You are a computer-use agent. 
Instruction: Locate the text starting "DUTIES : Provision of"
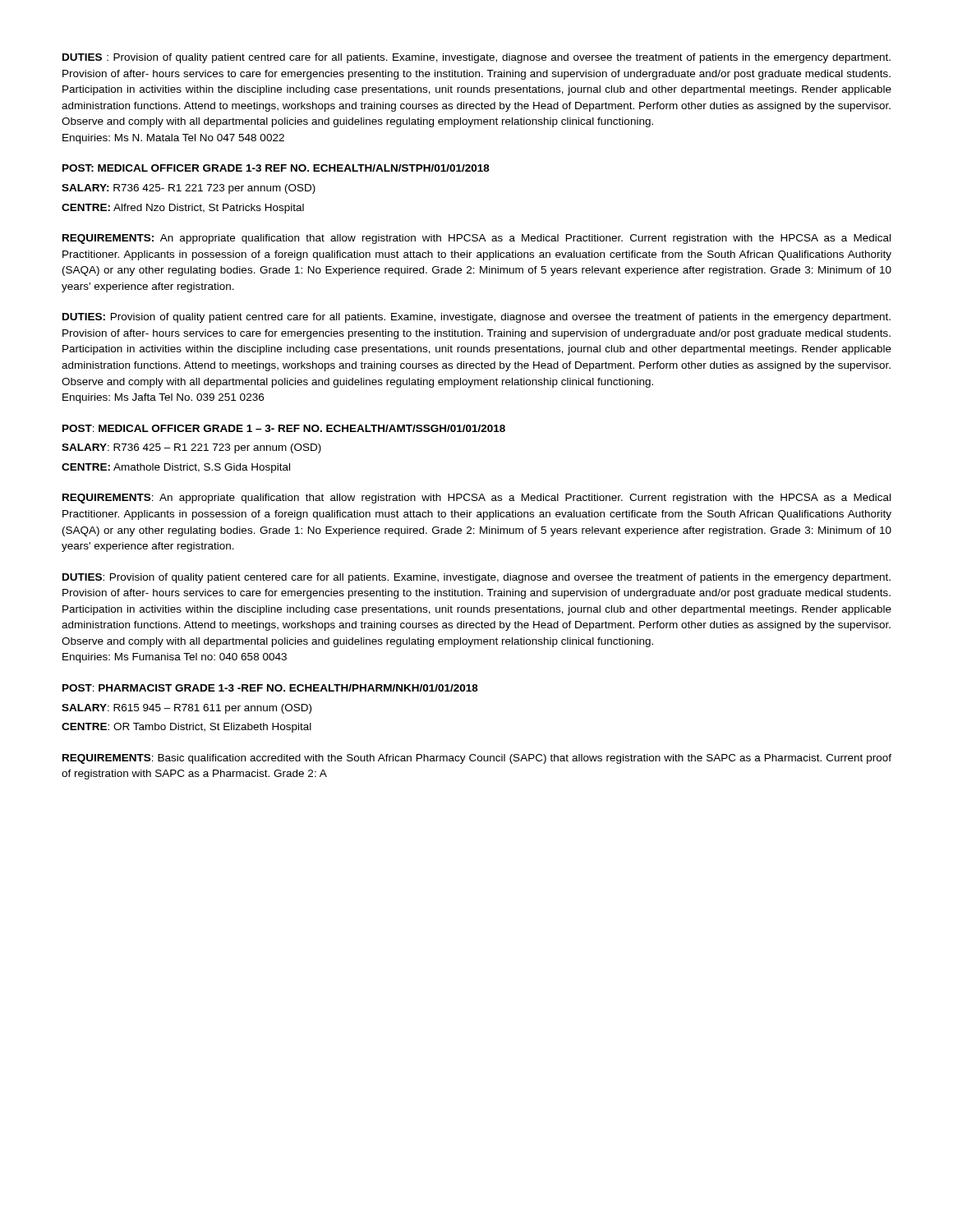pyautogui.click(x=476, y=97)
